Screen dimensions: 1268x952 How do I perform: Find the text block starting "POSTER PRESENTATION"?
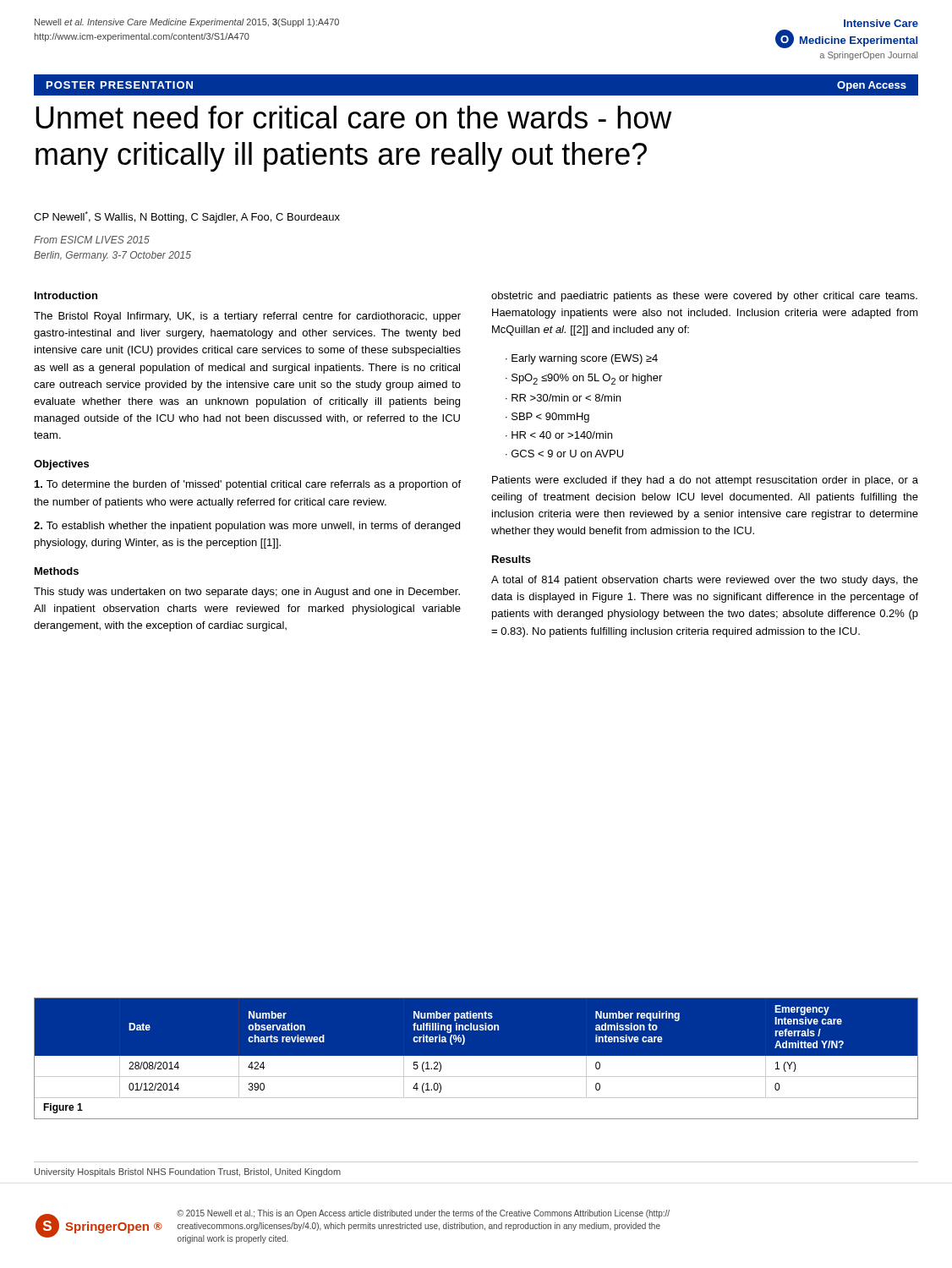120,85
